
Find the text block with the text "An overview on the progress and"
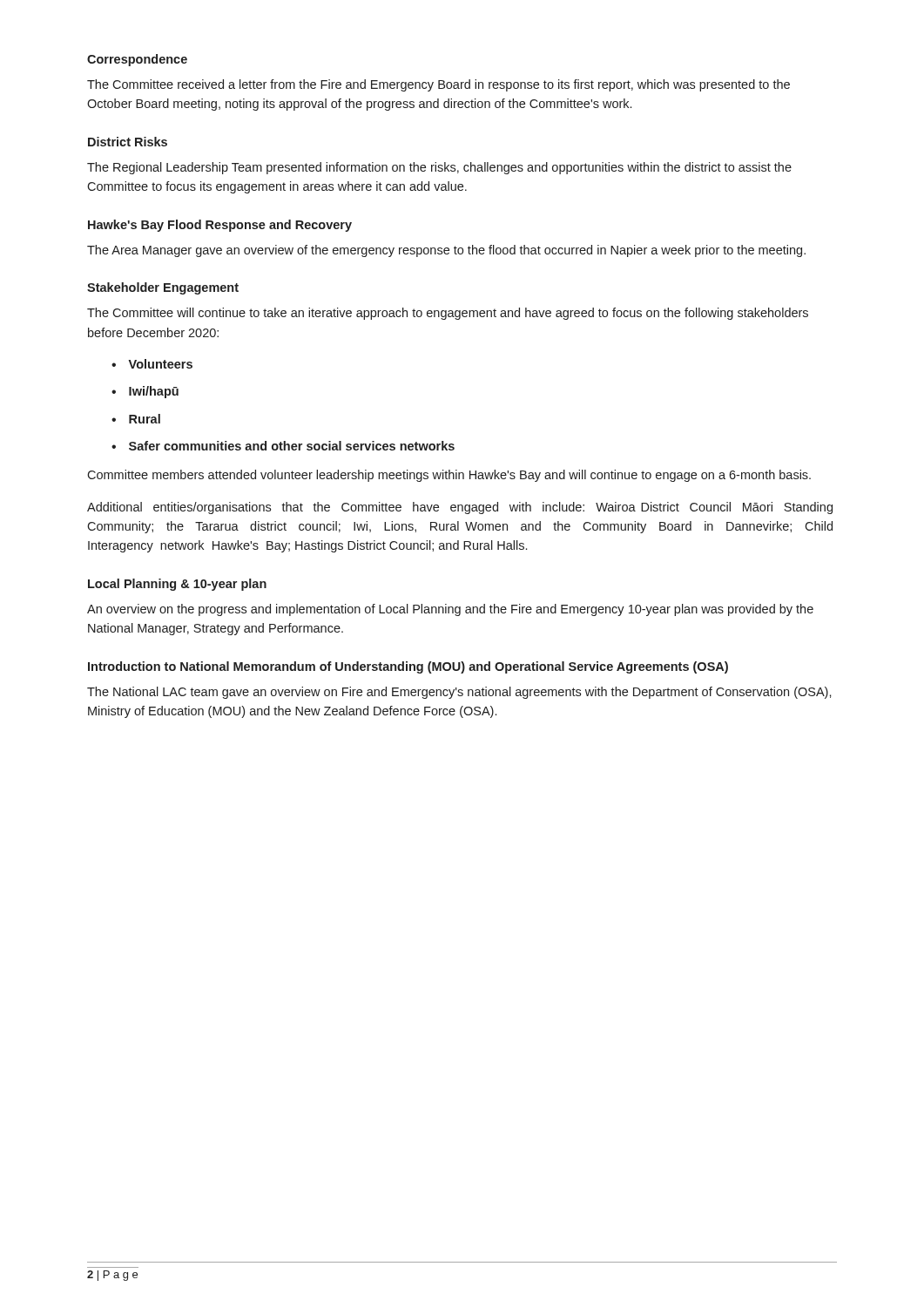click(x=450, y=619)
